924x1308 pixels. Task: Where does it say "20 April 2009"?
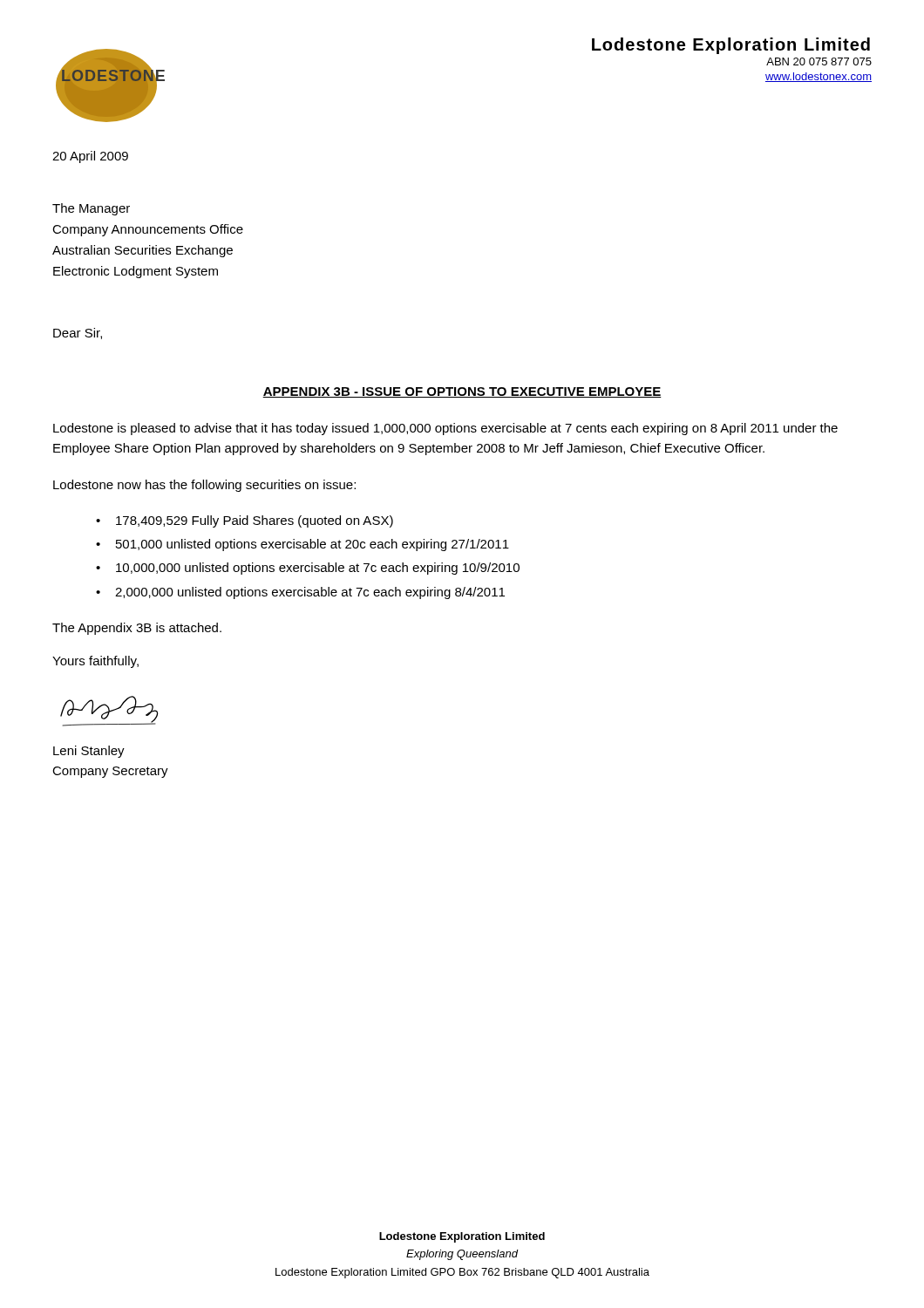(x=90, y=156)
